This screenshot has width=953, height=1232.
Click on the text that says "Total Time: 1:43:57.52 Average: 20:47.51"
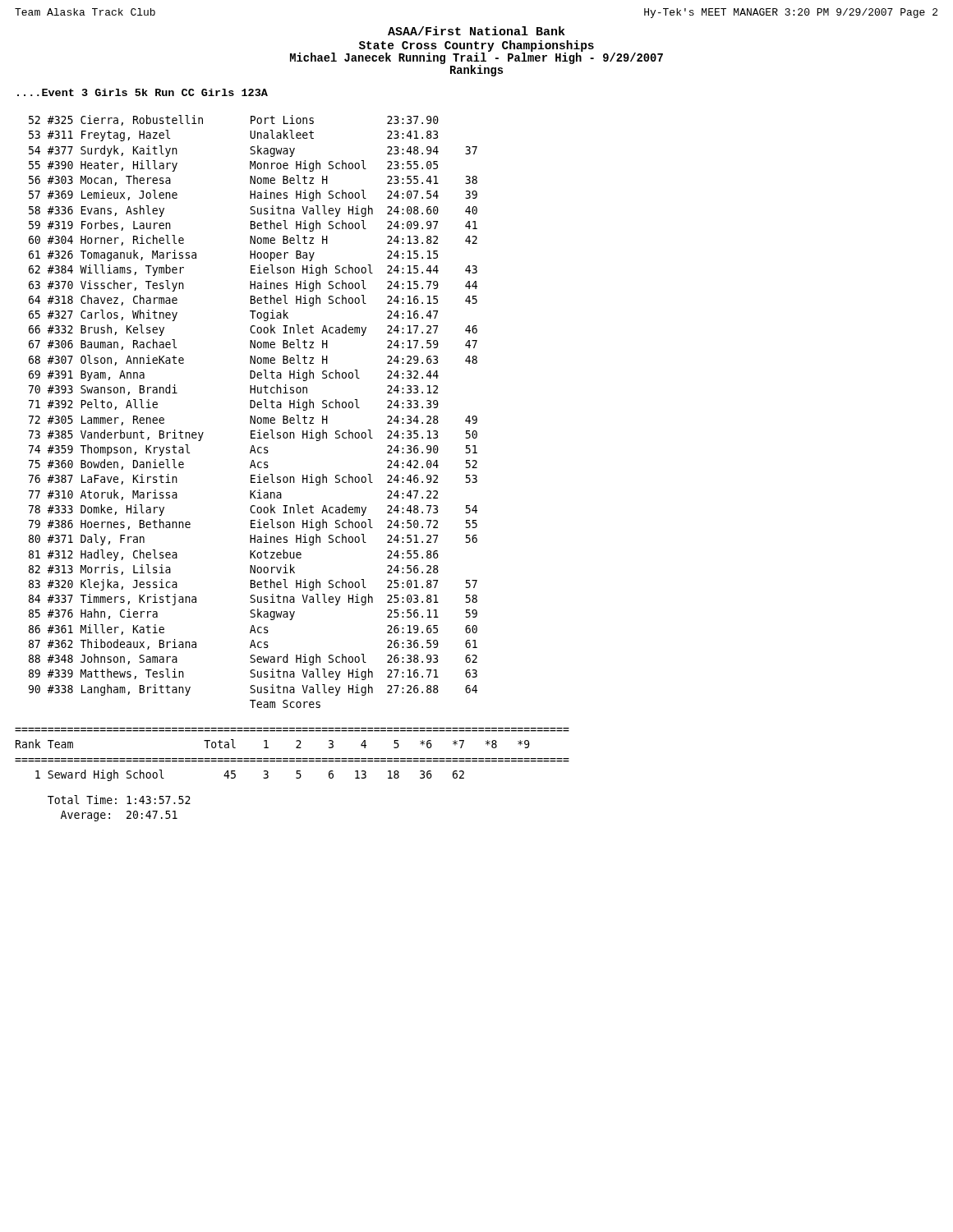(x=119, y=800)
